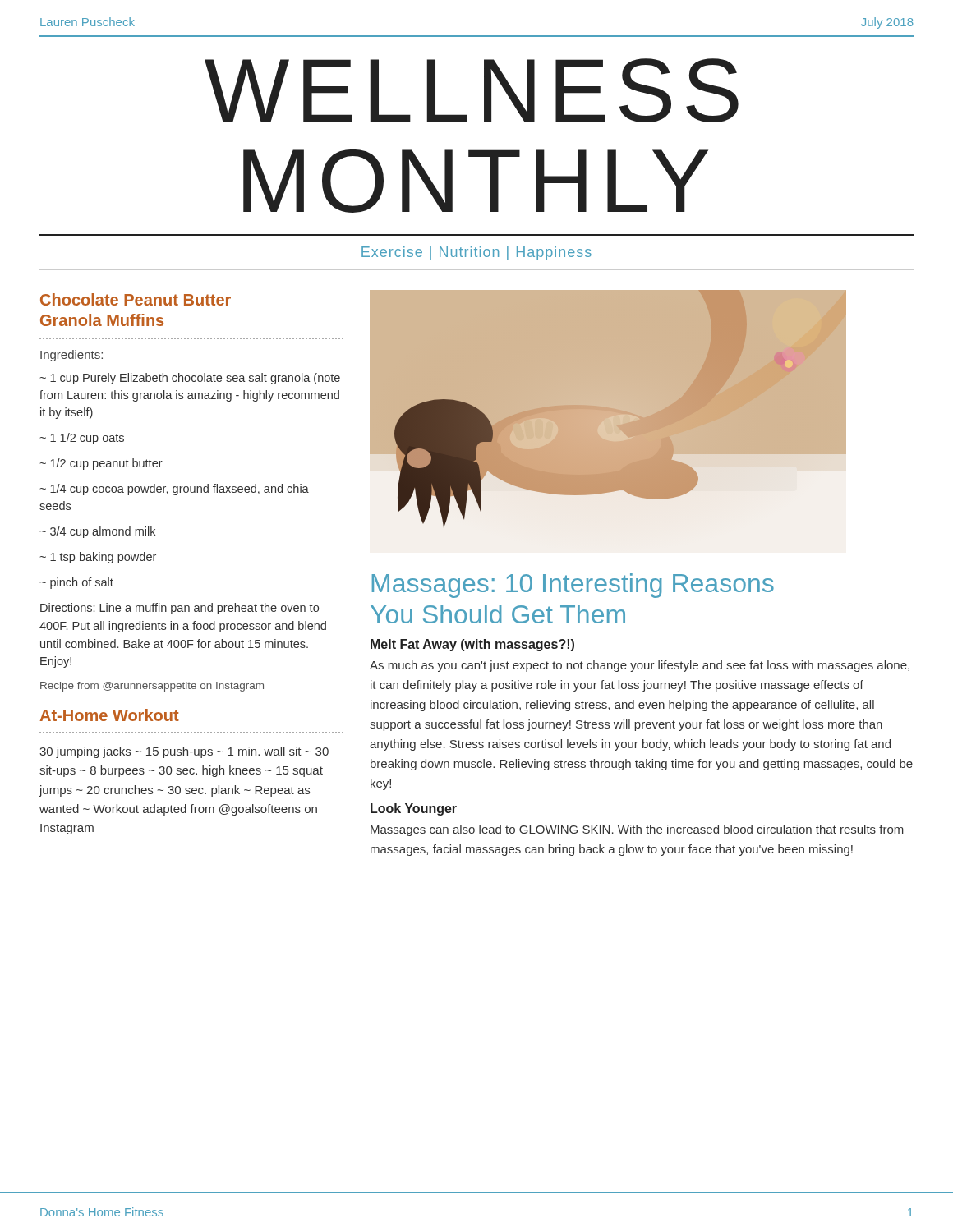Click on the text block that says "30 jumping jacks ~"
Viewport: 953px width, 1232px height.
click(184, 789)
